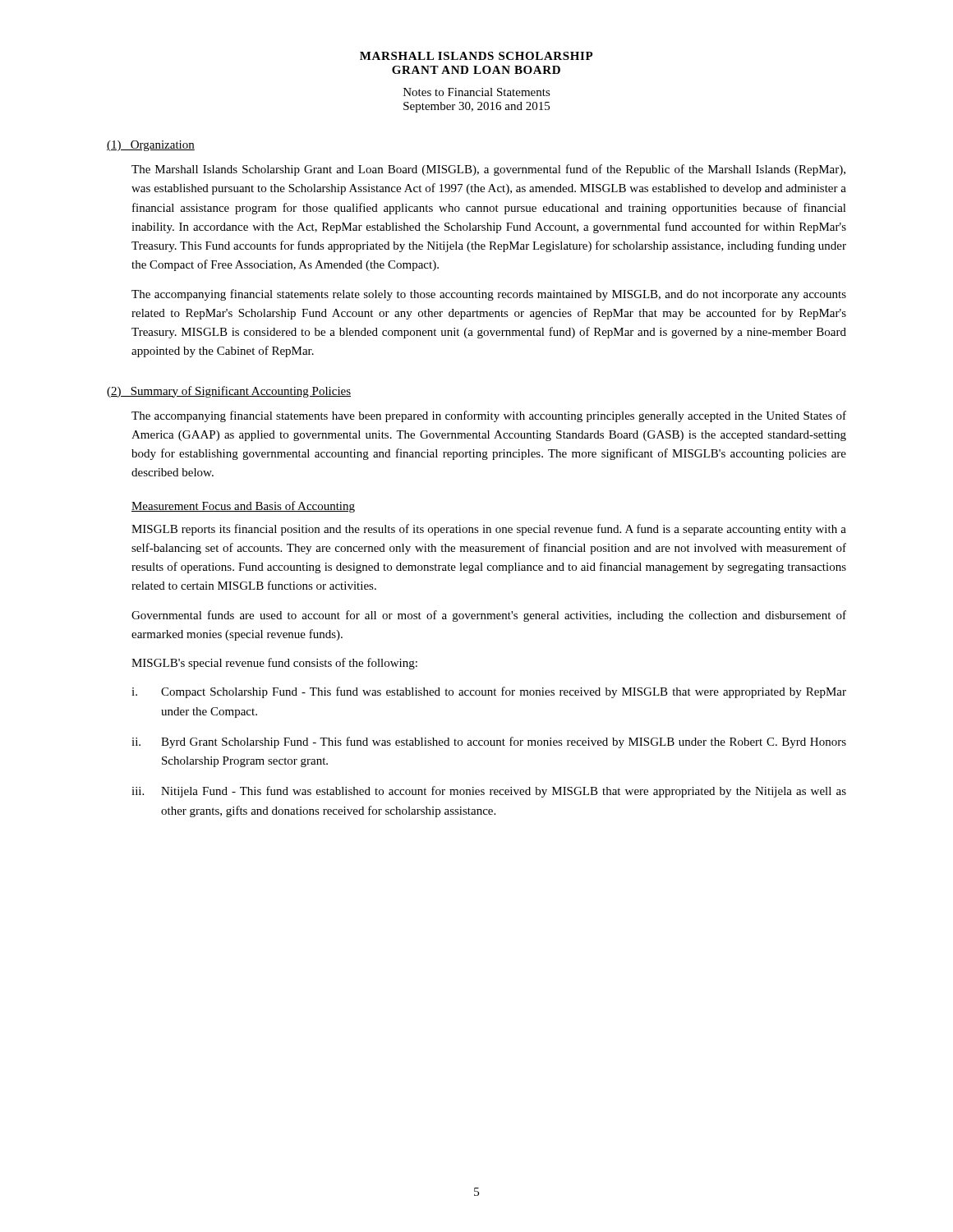Navigate to the region starting "Notes to Financial StatementsSeptember 30, 2016 and"
This screenshot has height=1232, width=953.
click(476, 99)
